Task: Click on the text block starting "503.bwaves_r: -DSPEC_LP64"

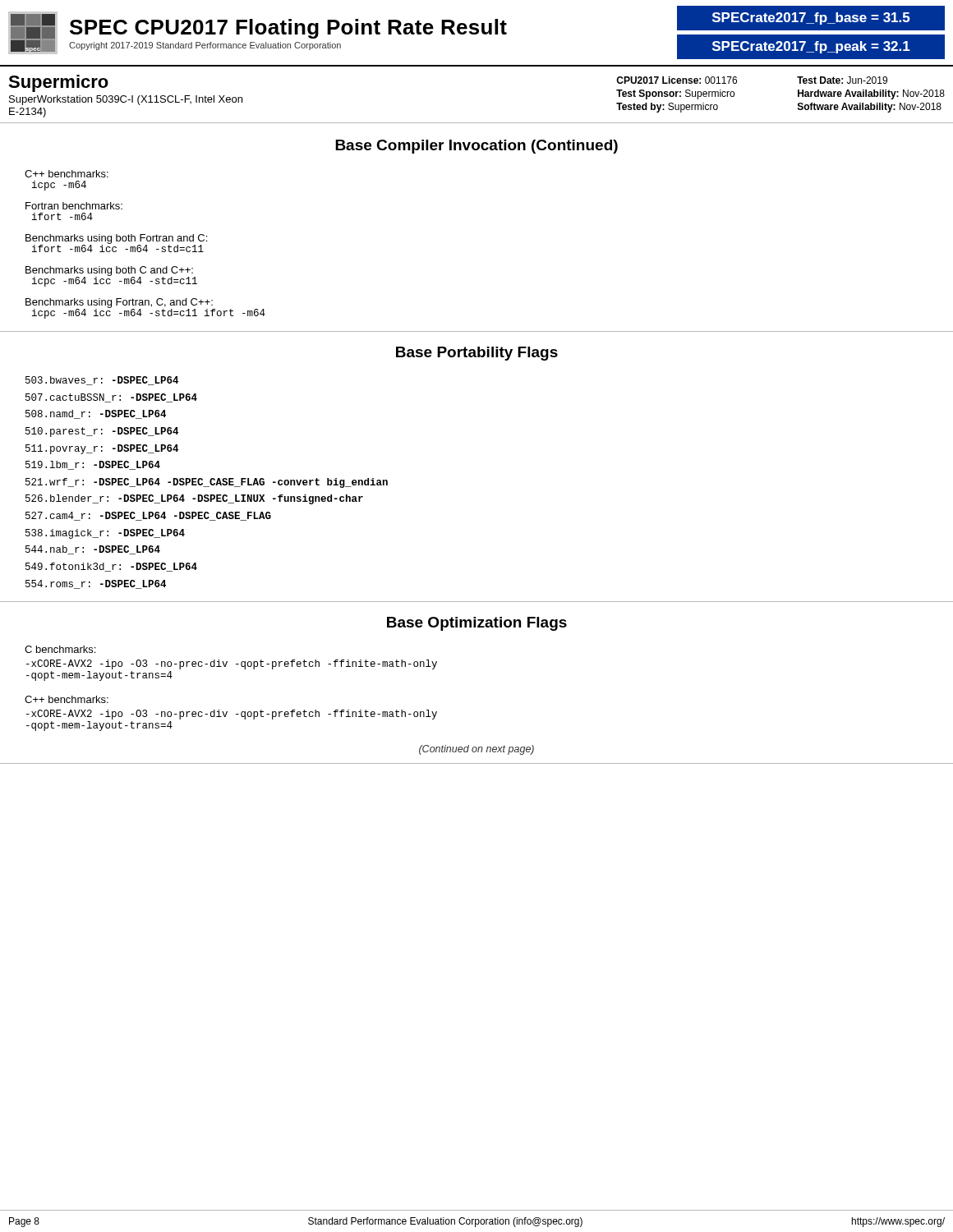Action: click(102, 381)
